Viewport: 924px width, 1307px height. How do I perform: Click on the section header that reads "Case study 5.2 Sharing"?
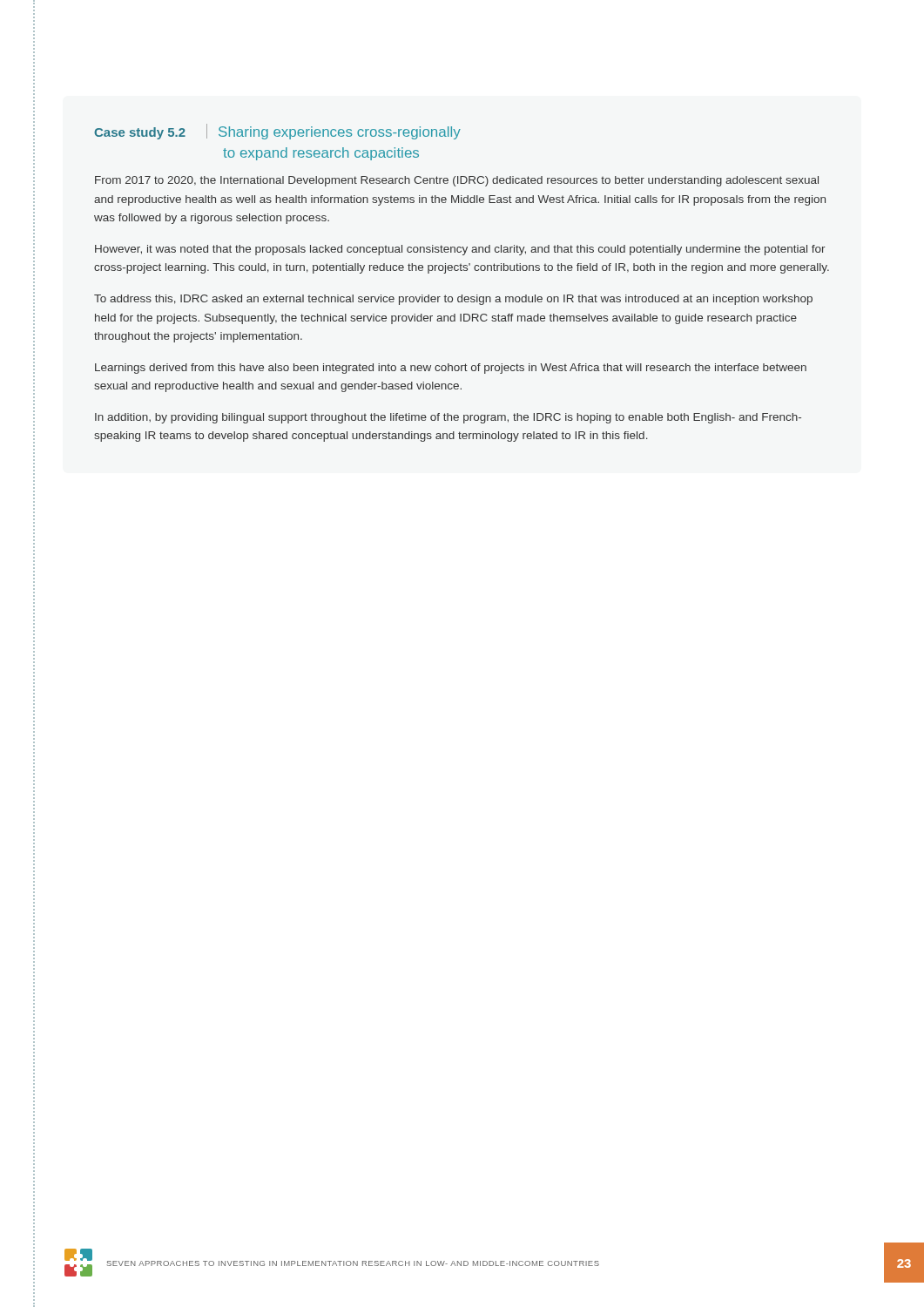(x=462, y=284)
